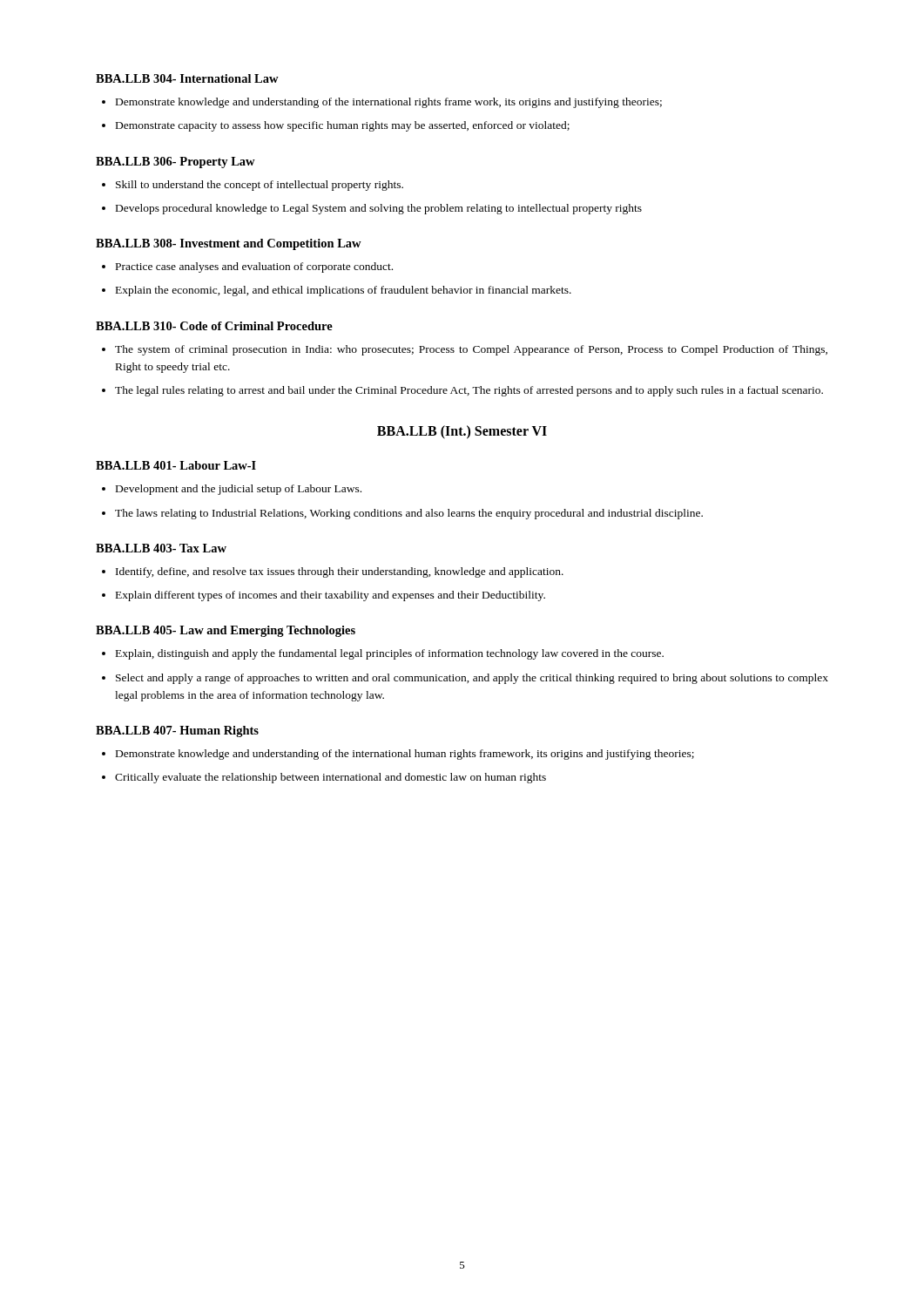924x1307 pixels.
Task: Point to the region starting "BBA.LLB 401- Labour"
Action: [x=176, y=465]
